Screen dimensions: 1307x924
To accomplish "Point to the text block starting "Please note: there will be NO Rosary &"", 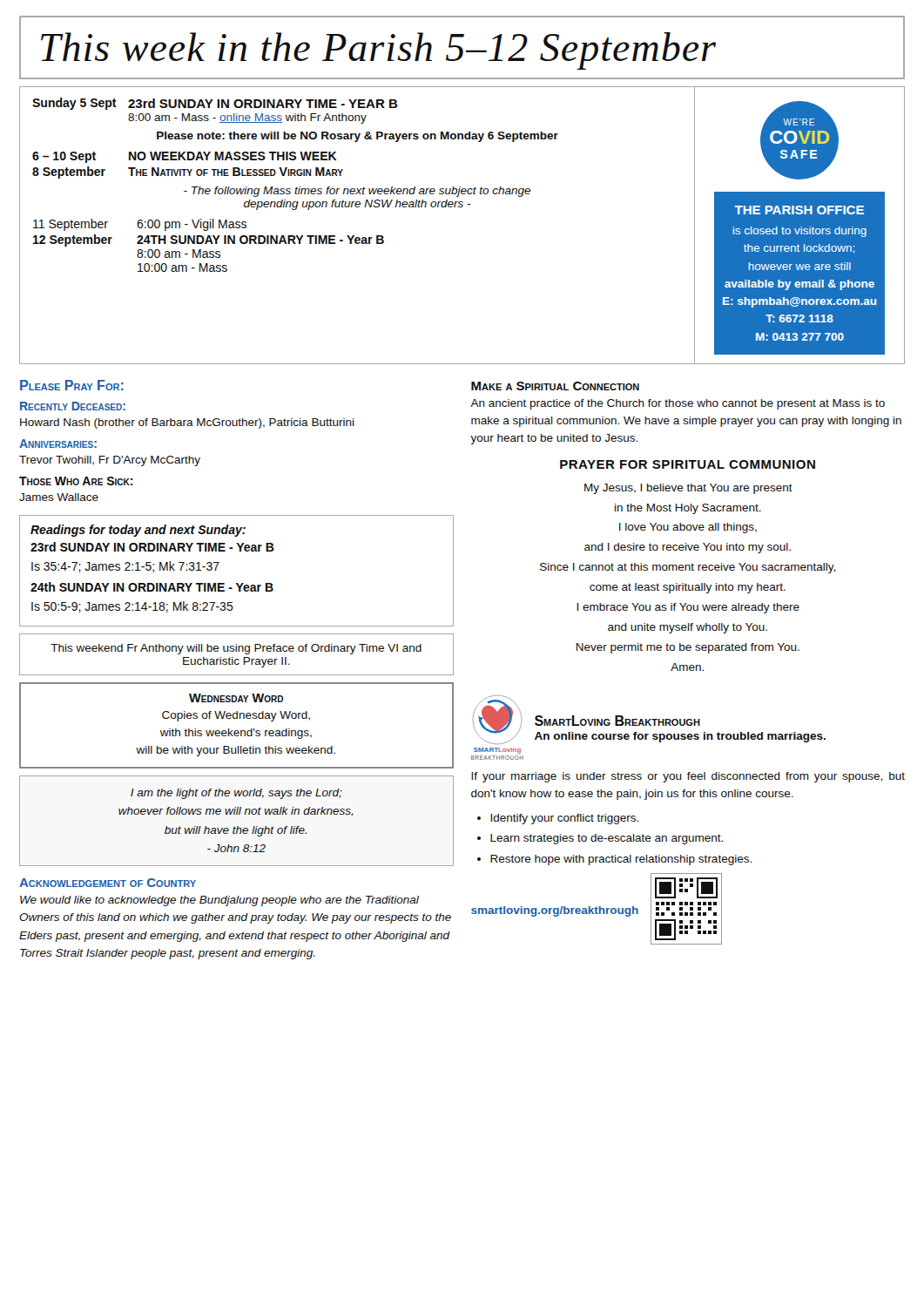I will 357,135.
